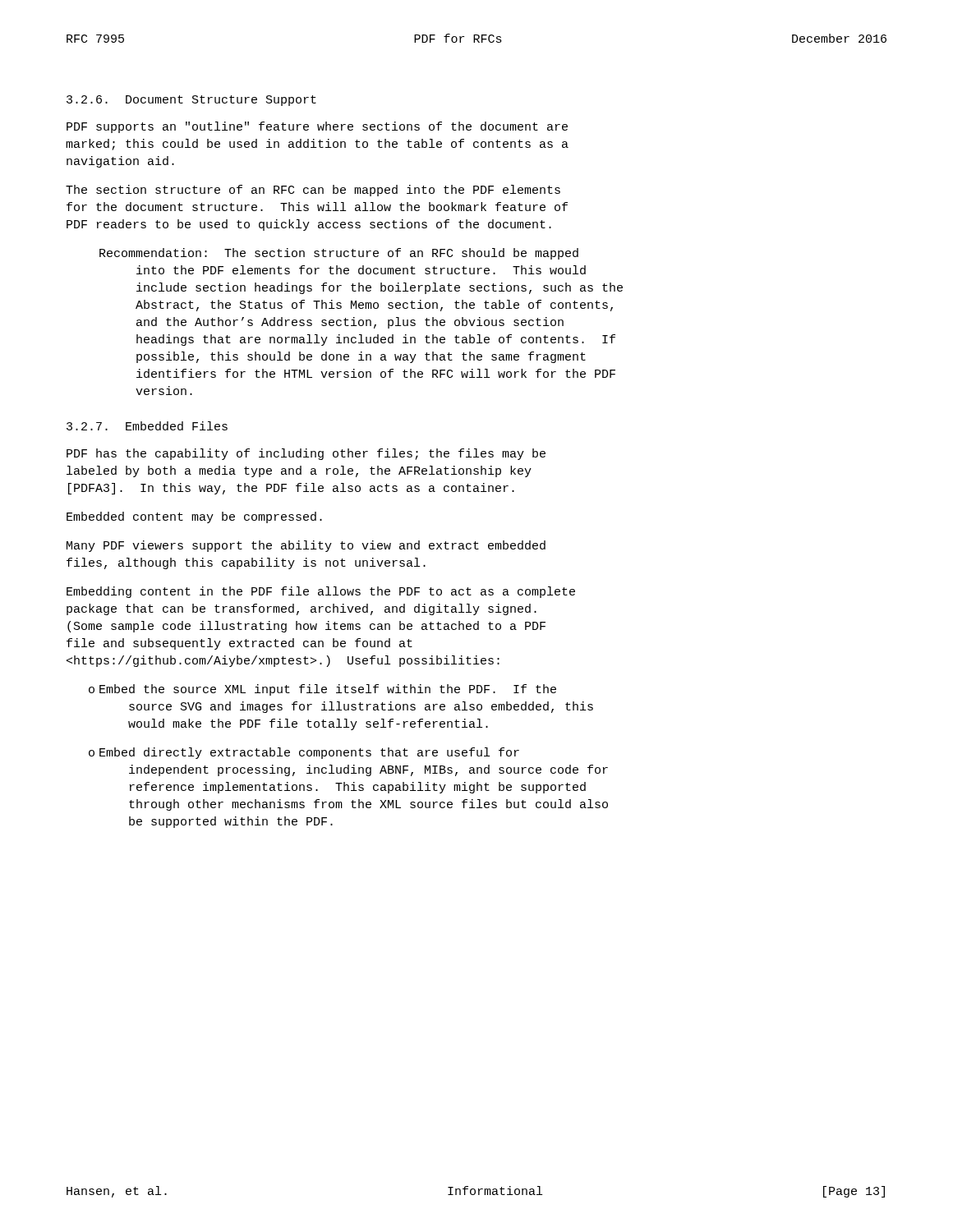The height and width of the screenshot is (1232, 953).
Task: Click on the region starting "Many PDF viewers support the ability"
Action: 306,555
